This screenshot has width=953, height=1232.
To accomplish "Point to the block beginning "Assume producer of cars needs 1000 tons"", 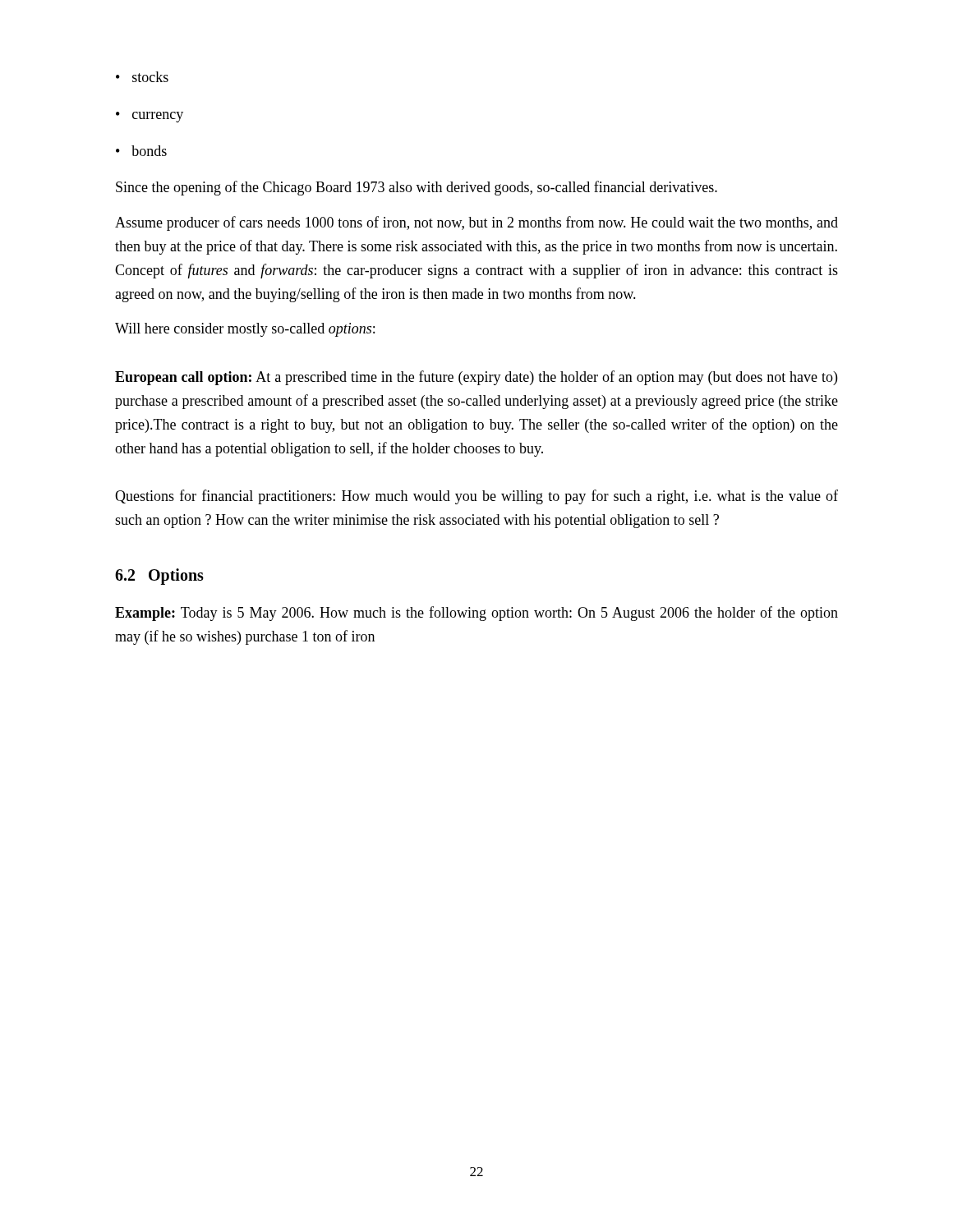I will click(x=476, y=258).
